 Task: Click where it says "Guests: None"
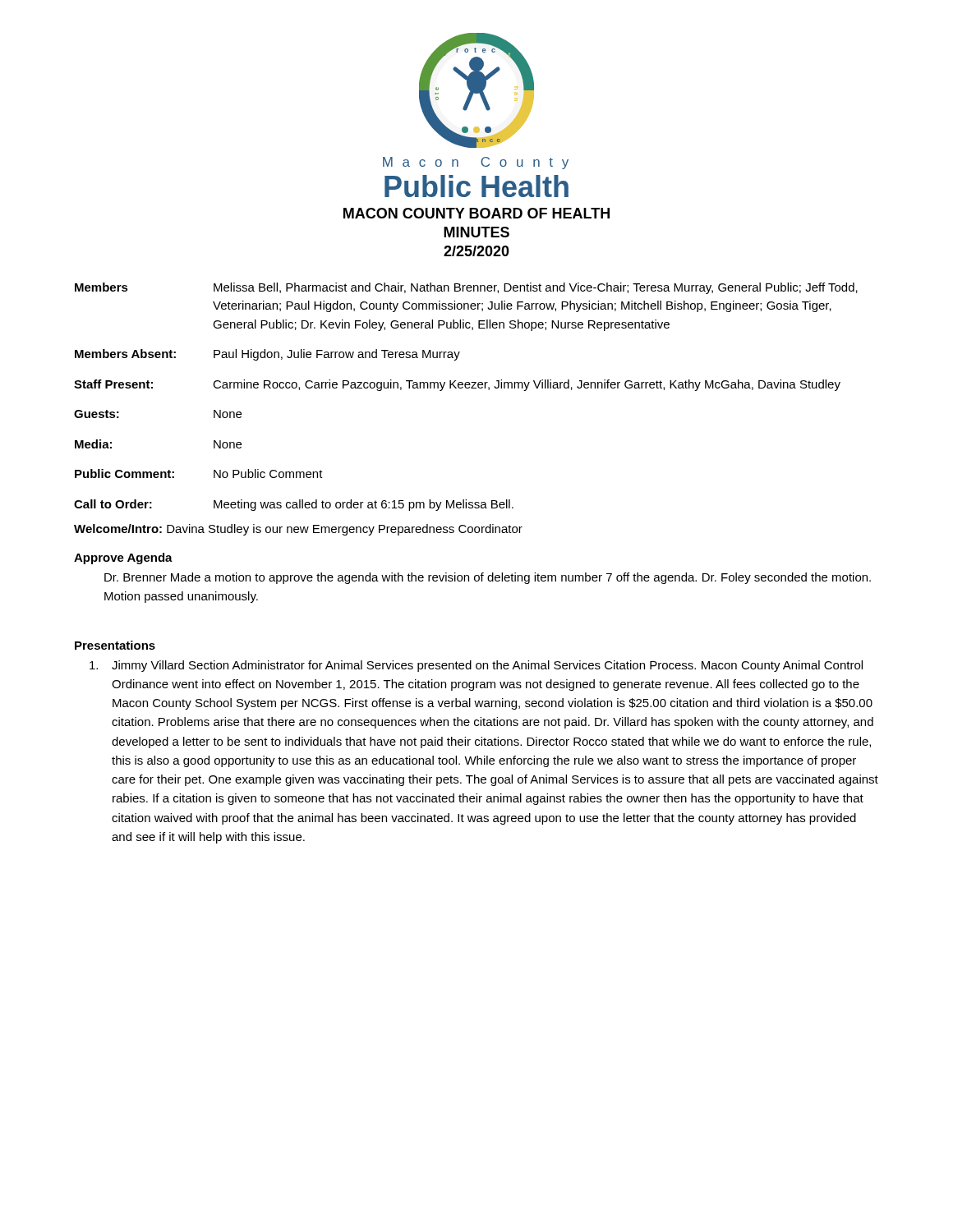pos(94,414)
